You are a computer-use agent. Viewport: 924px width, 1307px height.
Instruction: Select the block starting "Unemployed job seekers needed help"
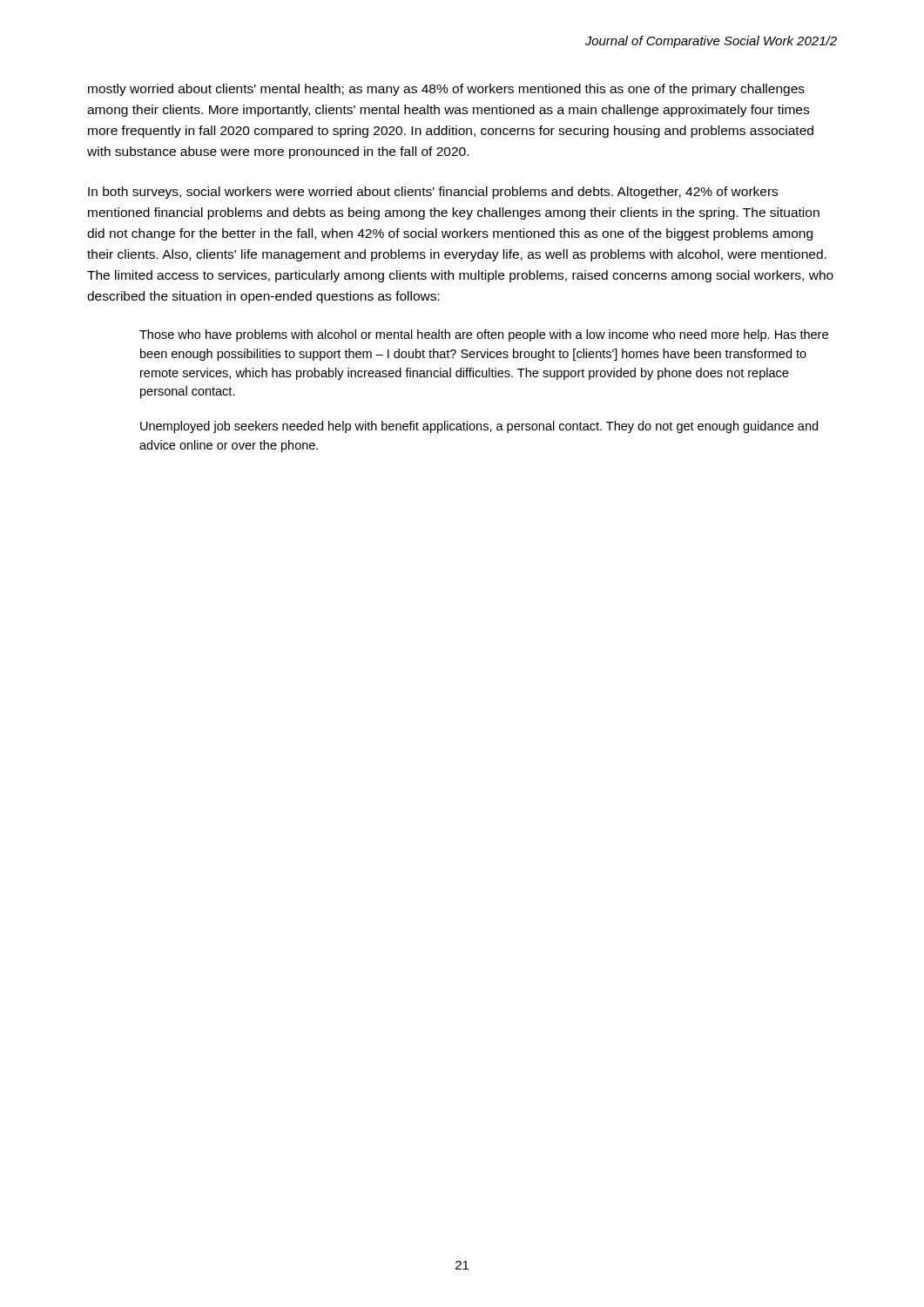[x=479, y=436]
